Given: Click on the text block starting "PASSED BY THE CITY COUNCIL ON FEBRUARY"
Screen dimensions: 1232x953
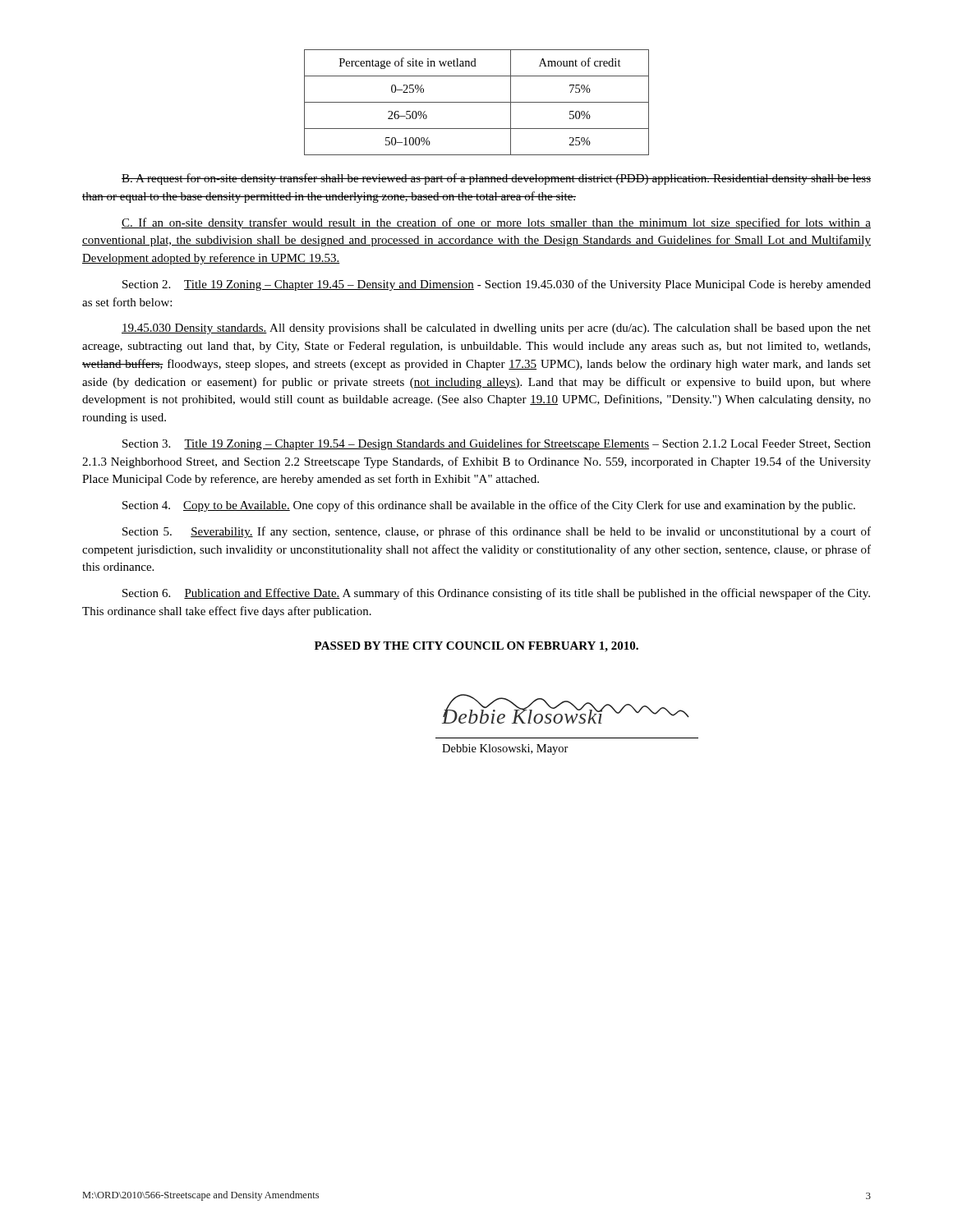Looking at the screenshot, I should [476, 645].
